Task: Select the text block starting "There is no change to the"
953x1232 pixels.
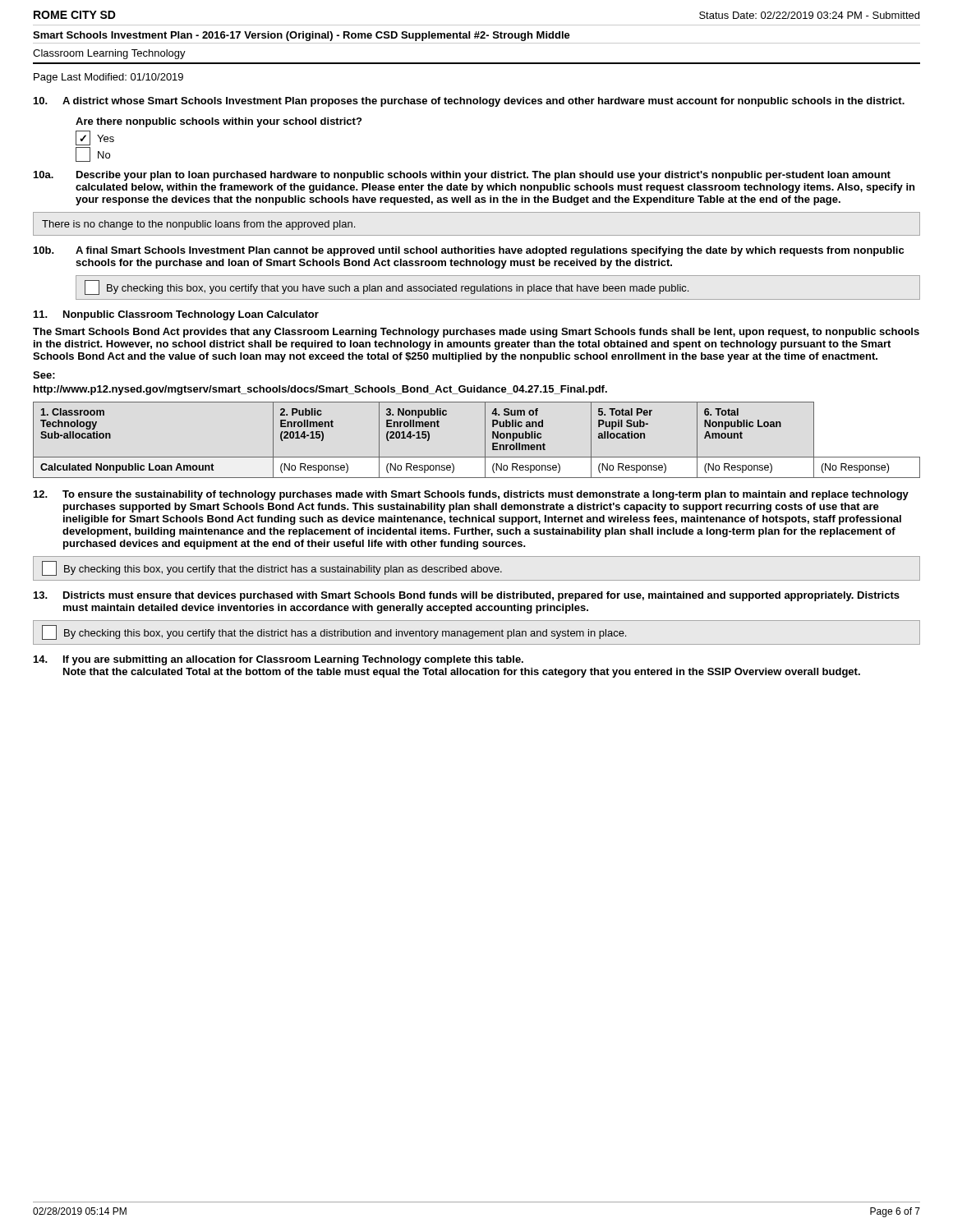Action: point(199,224)
